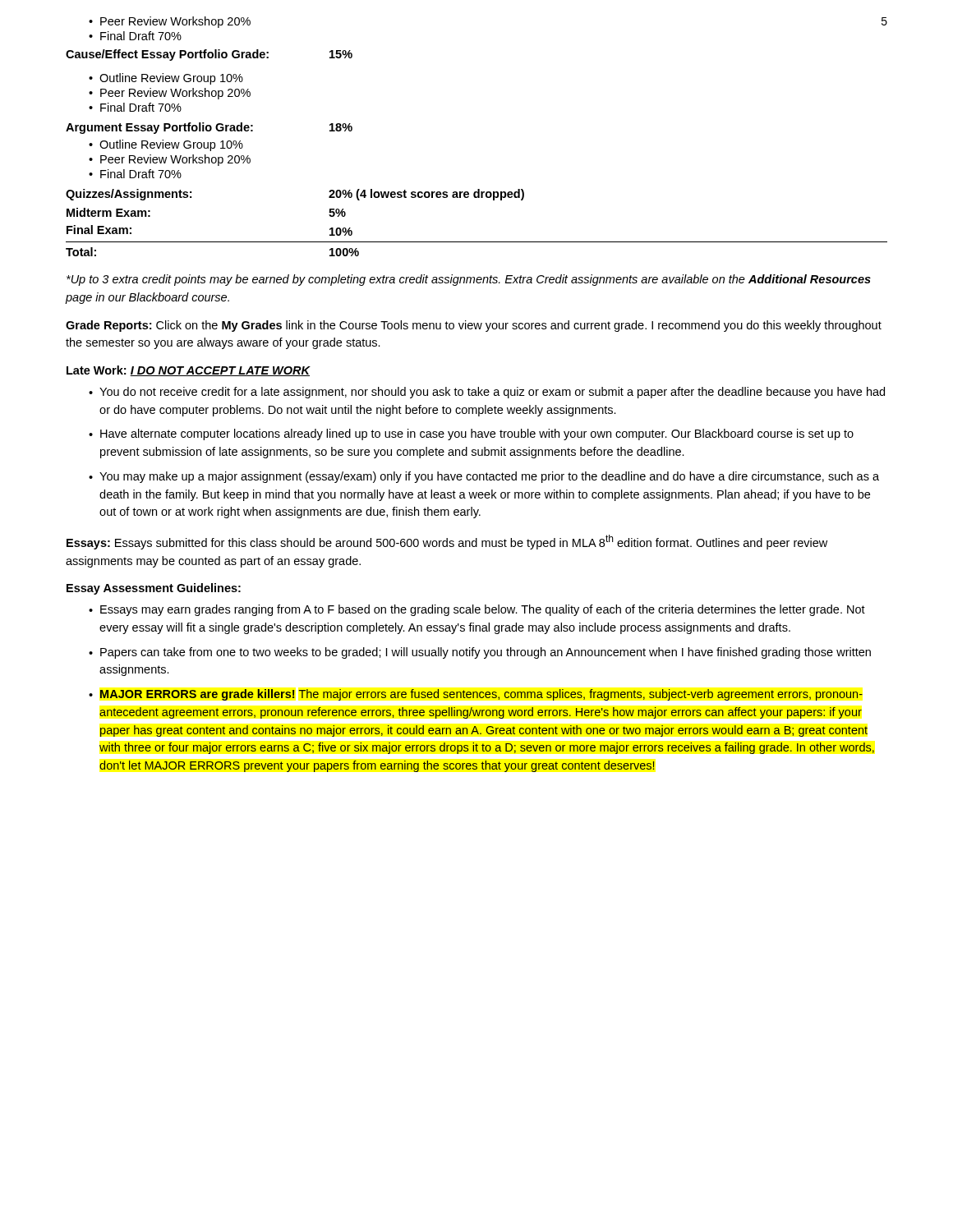Locate the text starting "Final Exam: 10%"
953x1232 pixels.
[x=209, y=232]
